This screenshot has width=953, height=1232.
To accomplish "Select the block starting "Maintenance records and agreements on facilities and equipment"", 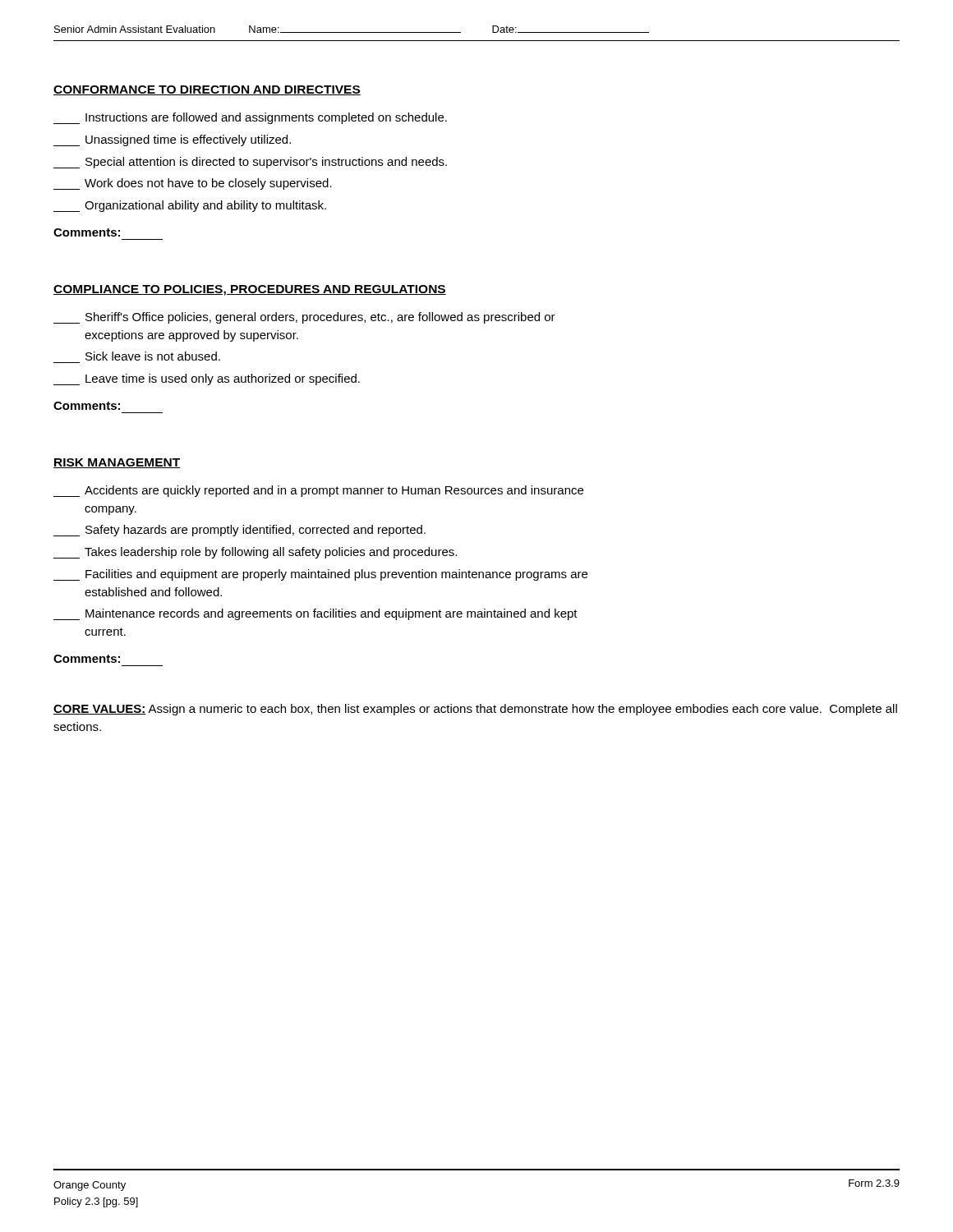I will click(476, 623).
